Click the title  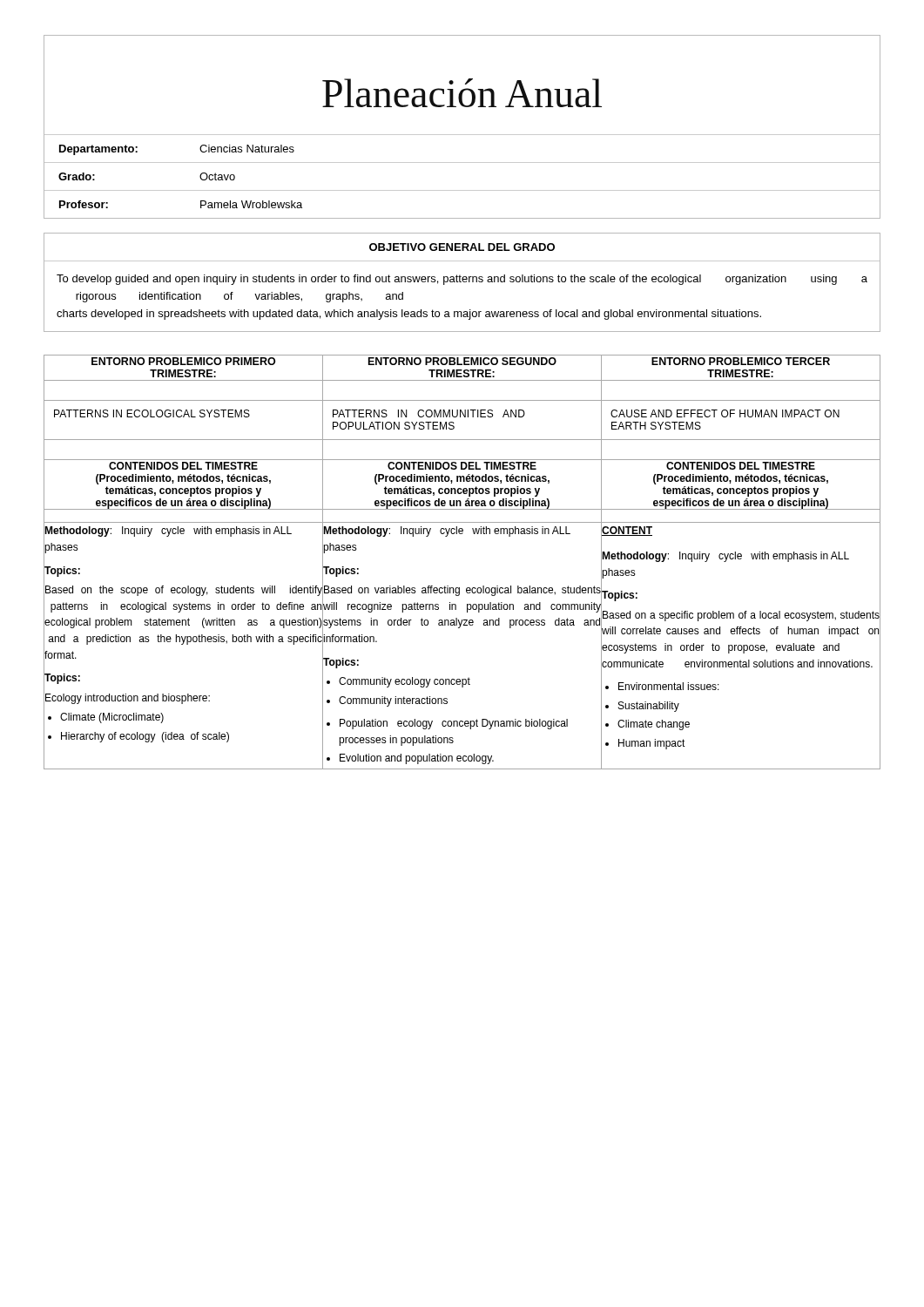(x=462, y=127)
